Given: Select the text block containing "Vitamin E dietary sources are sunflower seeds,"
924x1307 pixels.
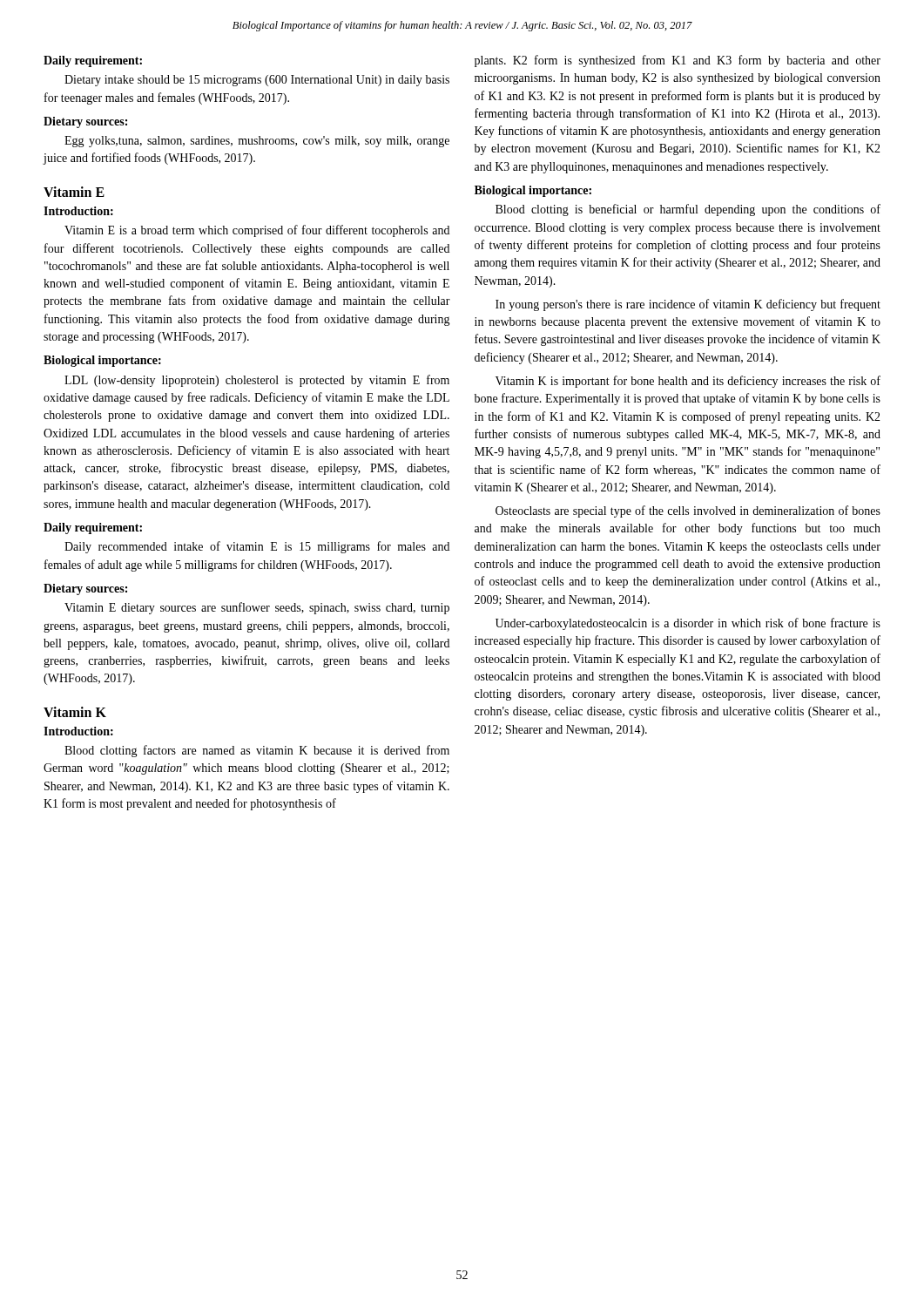Looking at the screenshot, I should click(247, 644).
